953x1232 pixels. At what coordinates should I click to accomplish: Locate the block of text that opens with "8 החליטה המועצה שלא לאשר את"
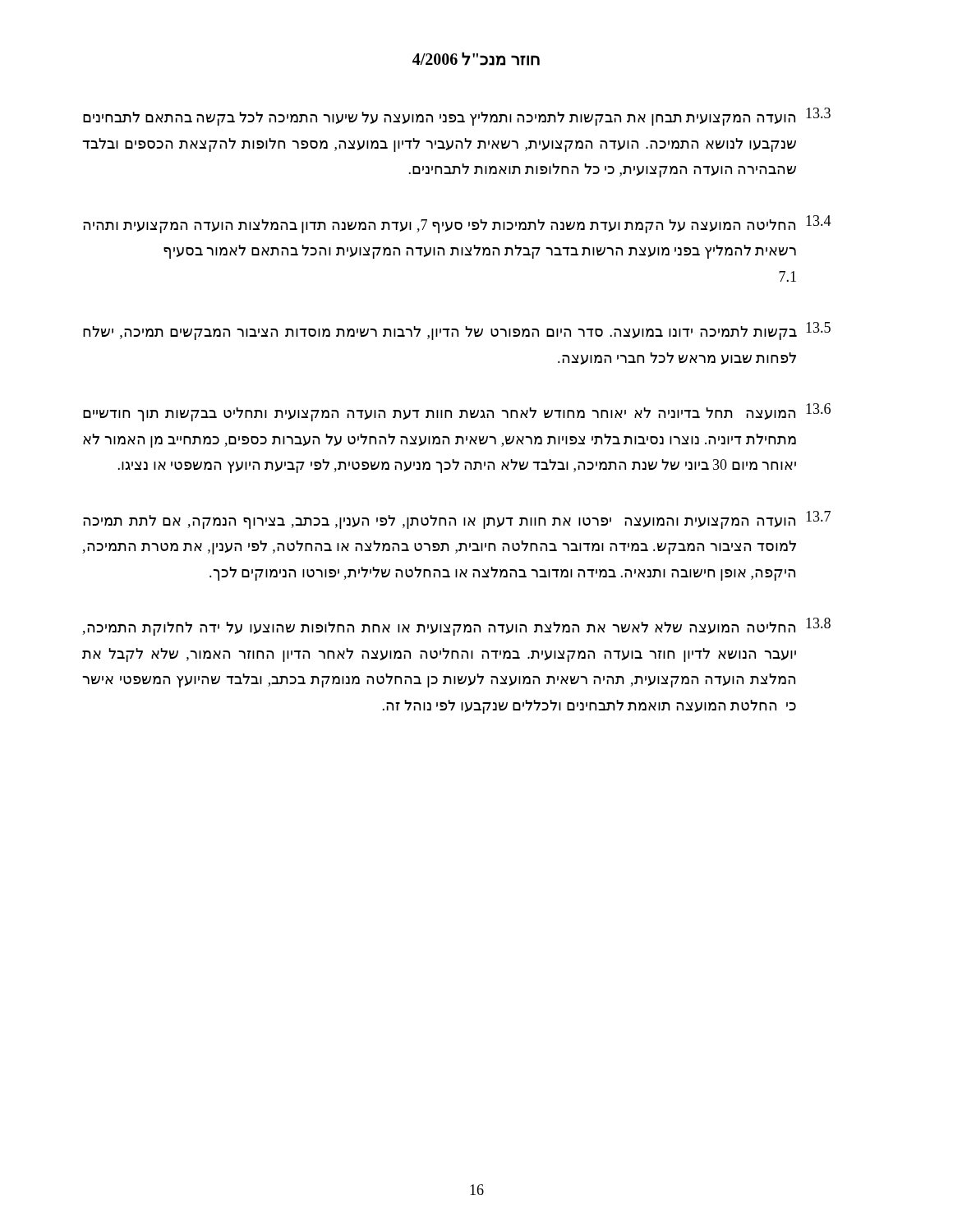[476, 667]
